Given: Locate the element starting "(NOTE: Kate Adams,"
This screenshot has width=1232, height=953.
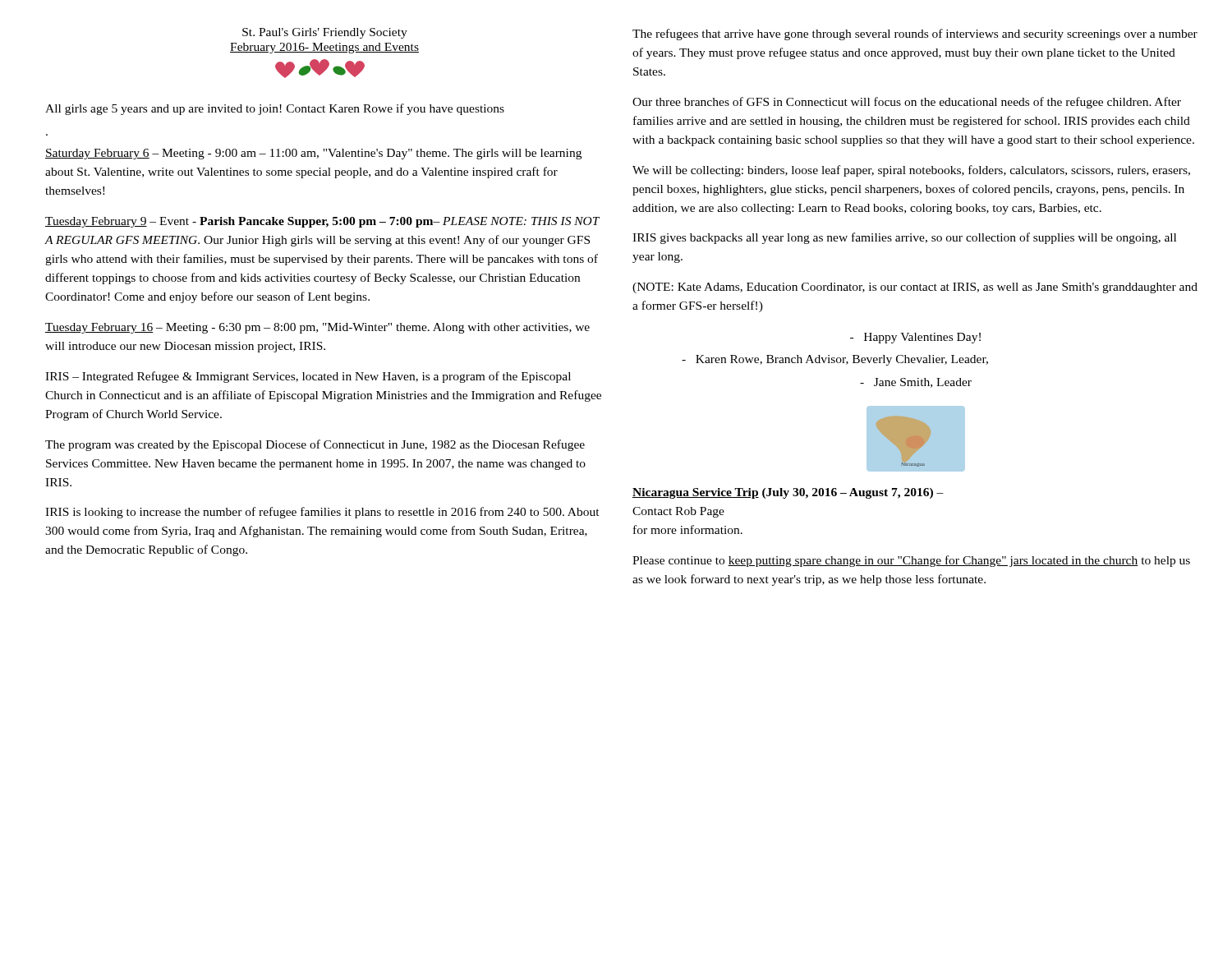Looking at the screenshot, I should [x=916, y=297].
